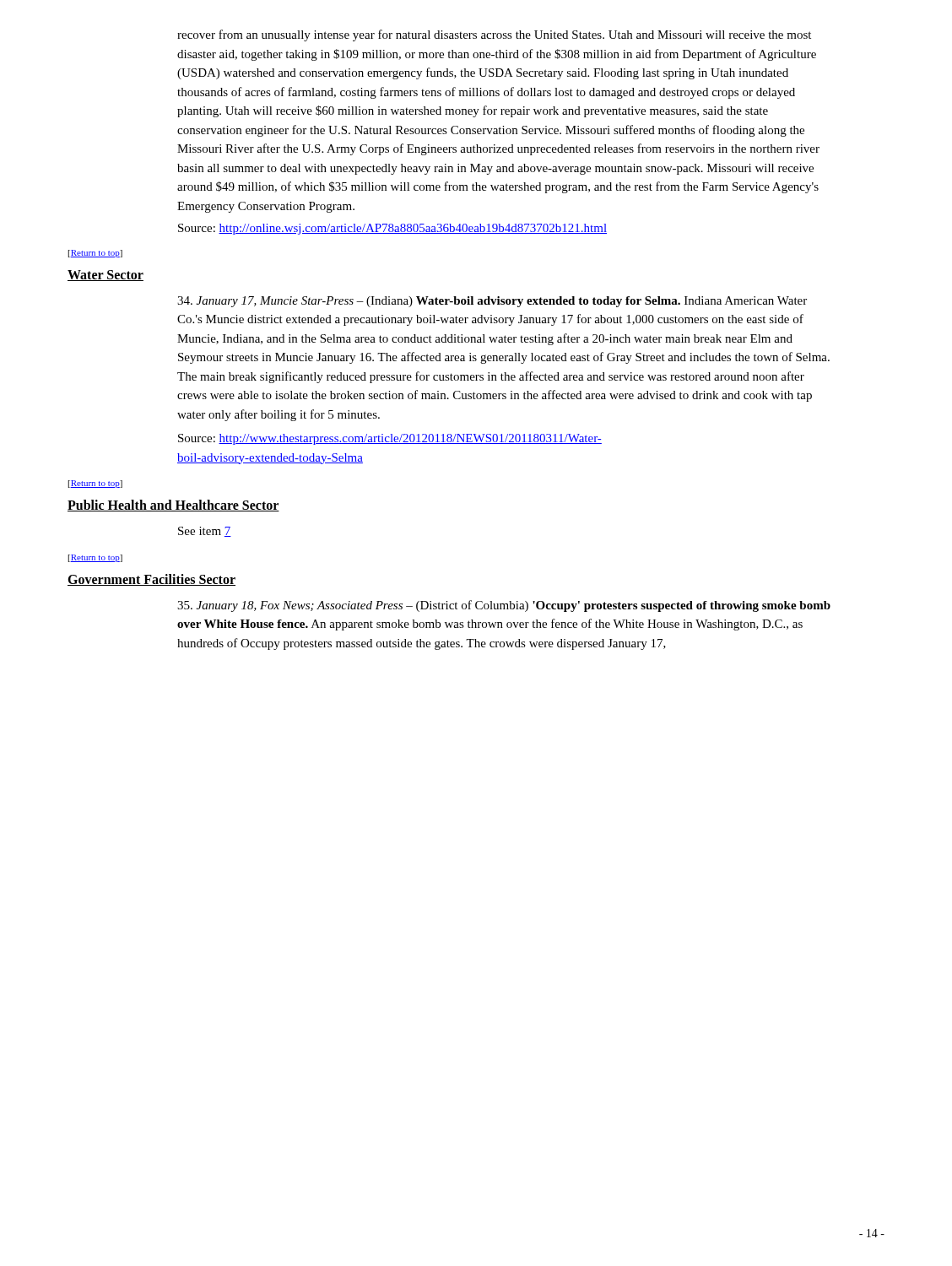The width and height of the screenshot is (952, 1266).
Task: Select the text block starting "34. January 17, Muncie Star-Press – (Indiana)"
Action: pyautogui.click(x=506, y=379)
